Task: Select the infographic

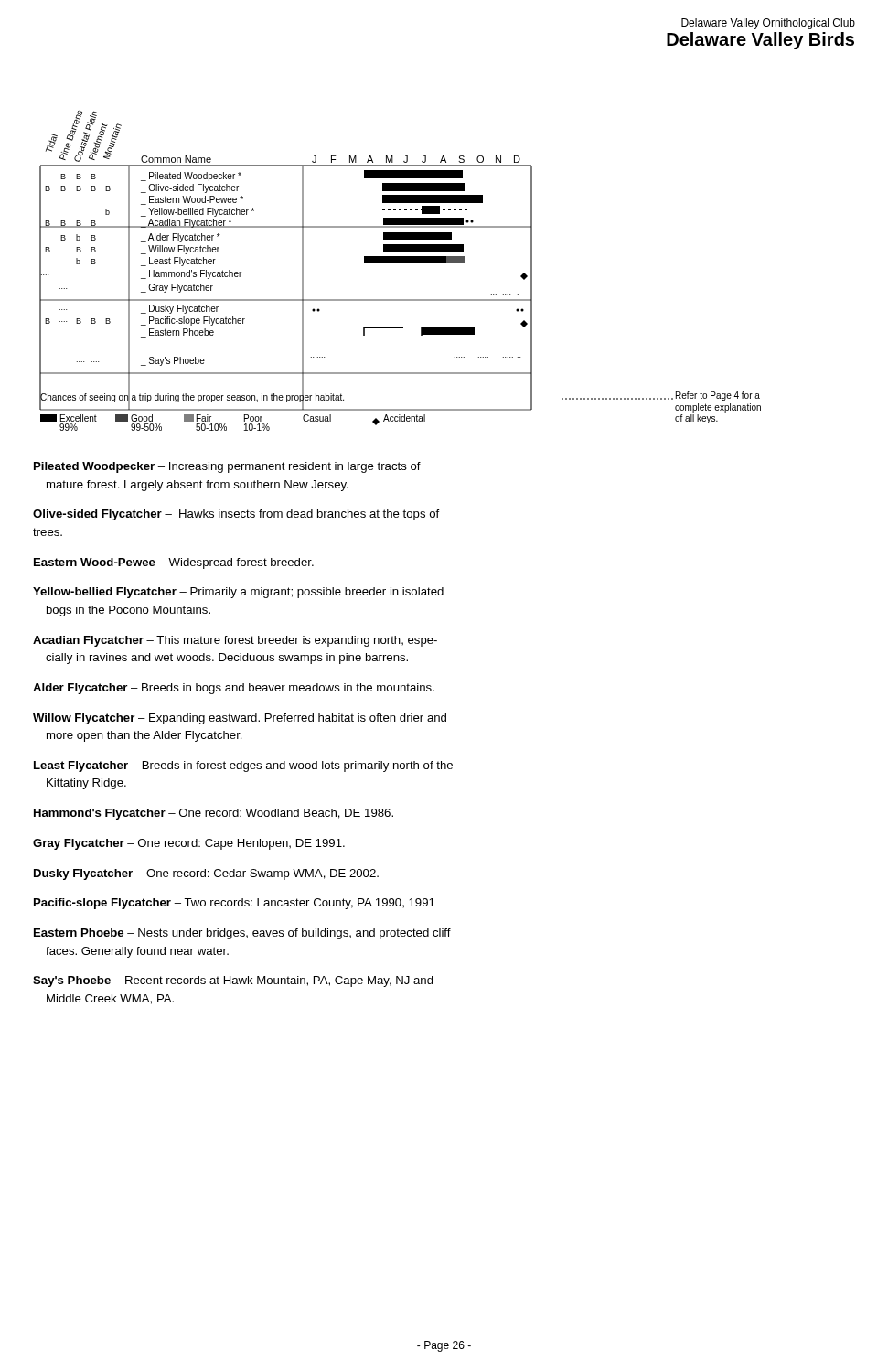Action: point(435,233)
